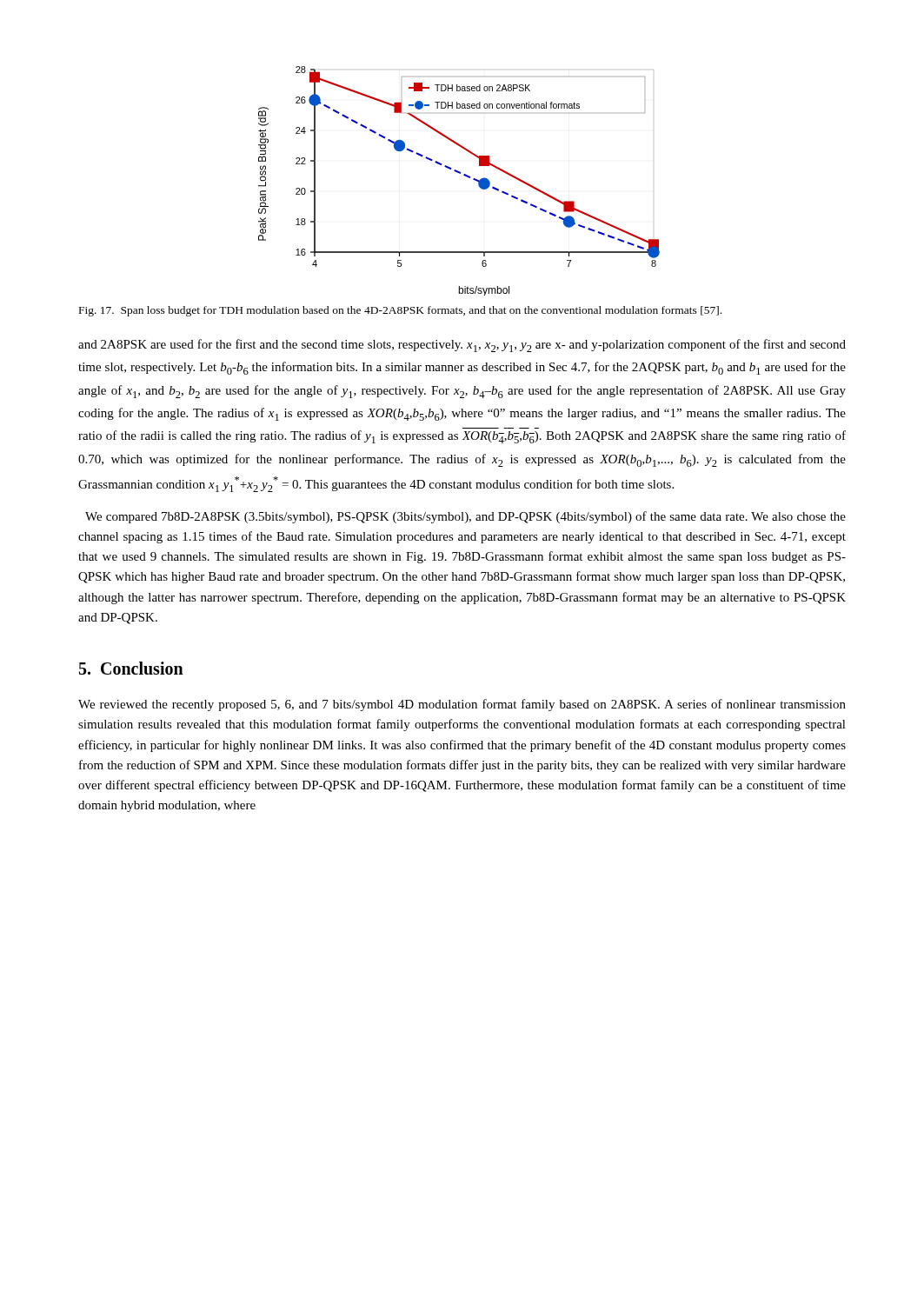Select the text starting "We compared 7b8D-2A8PSK (3.5bits/symbol), PS-QPSK (3bits/symbol),"
This screenshot has height=1304, width=924.
(x=462, y=566)
